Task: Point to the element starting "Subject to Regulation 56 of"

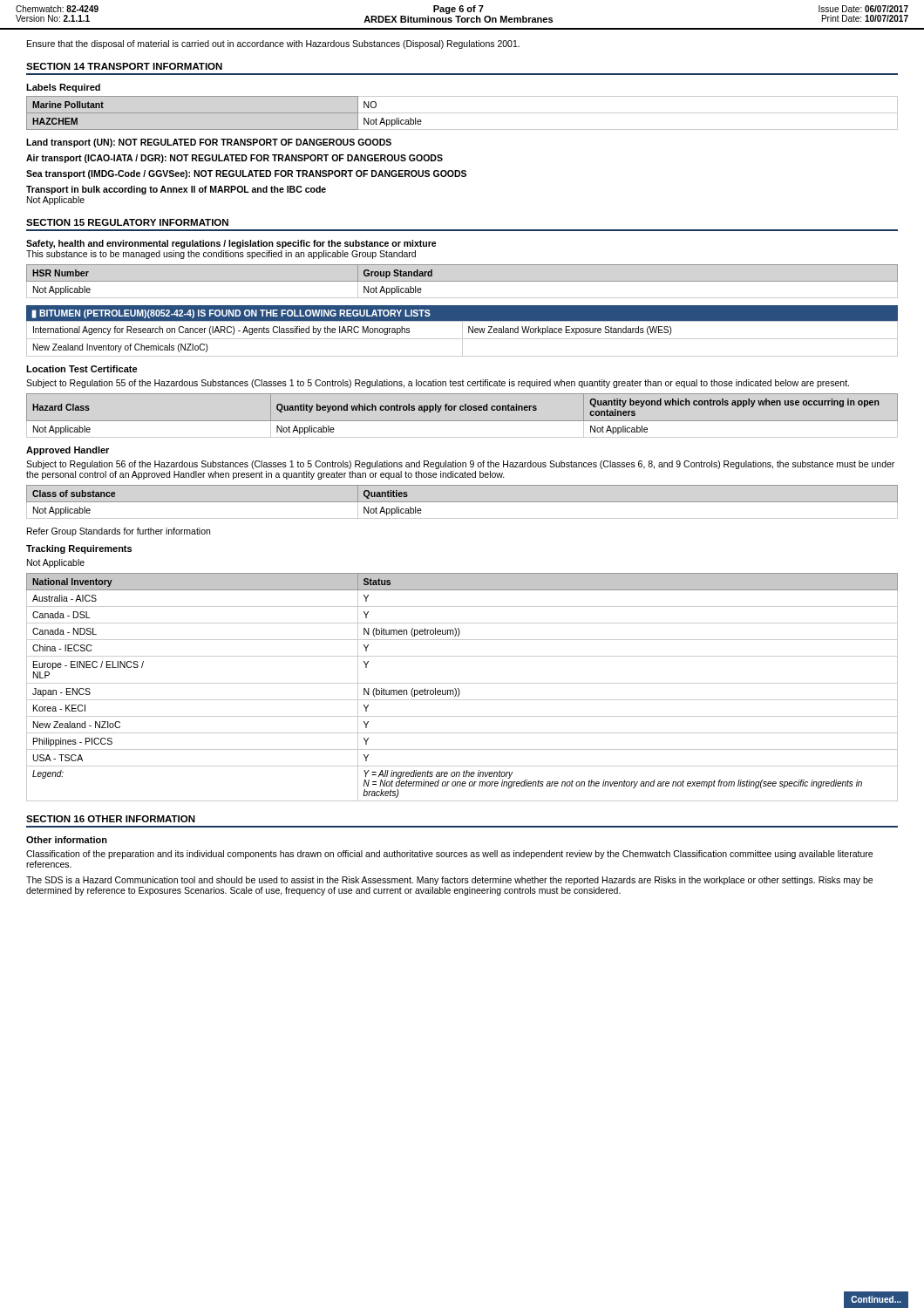Action: (x=460, y=469)
